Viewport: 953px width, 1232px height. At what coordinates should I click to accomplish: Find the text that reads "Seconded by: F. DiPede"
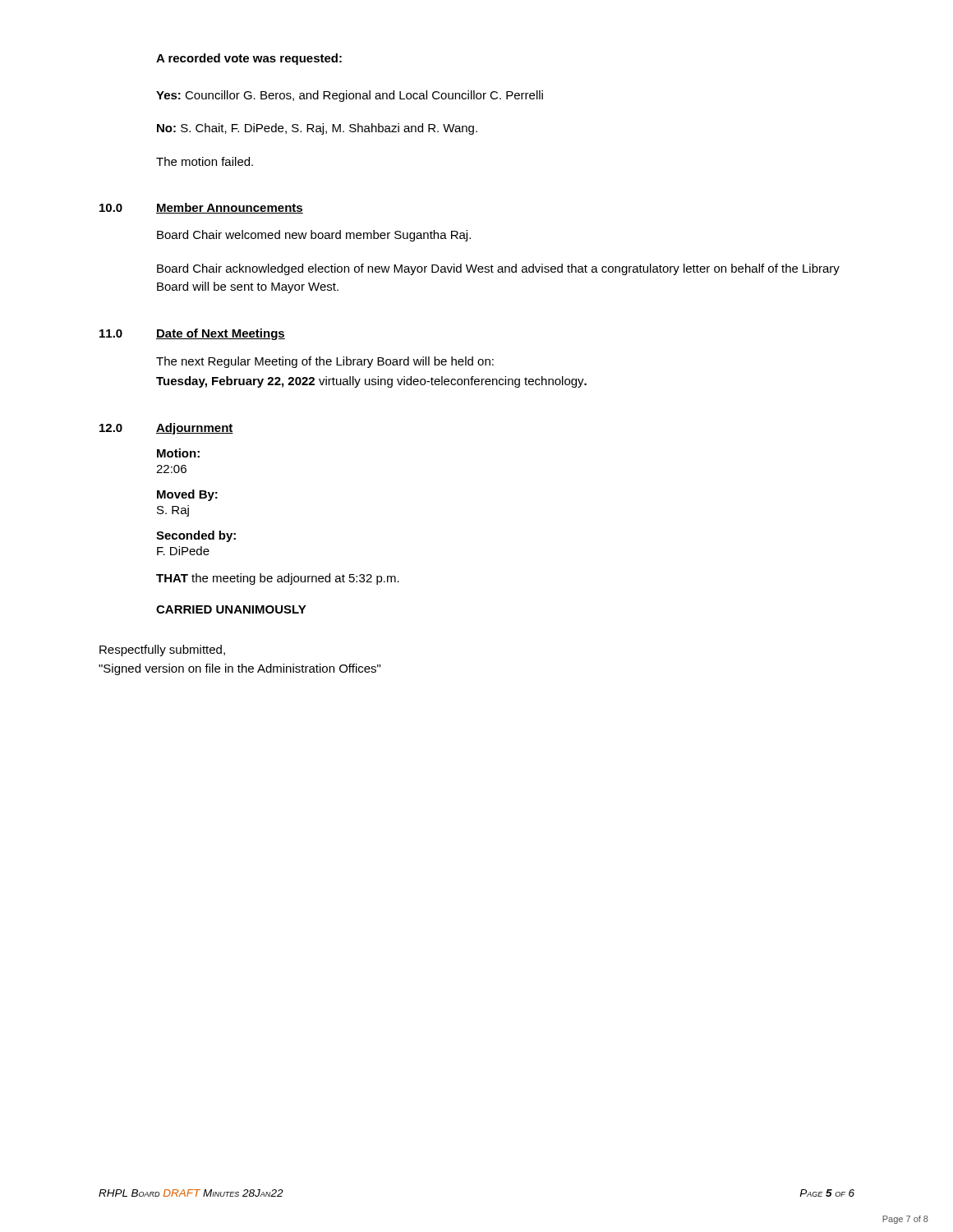point(196,536)
